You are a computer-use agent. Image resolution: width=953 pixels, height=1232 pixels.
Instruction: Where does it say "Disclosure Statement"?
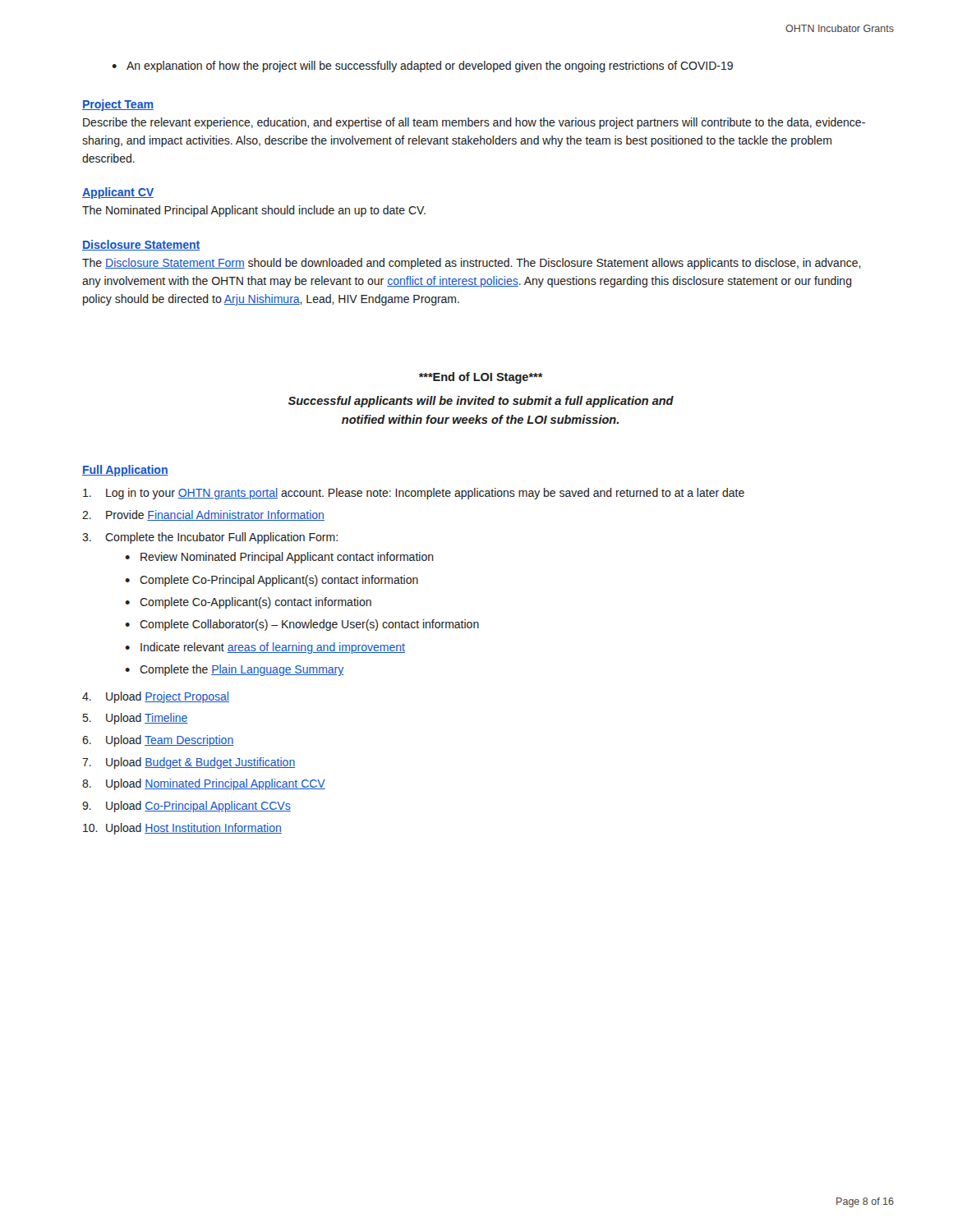point(141,245)
